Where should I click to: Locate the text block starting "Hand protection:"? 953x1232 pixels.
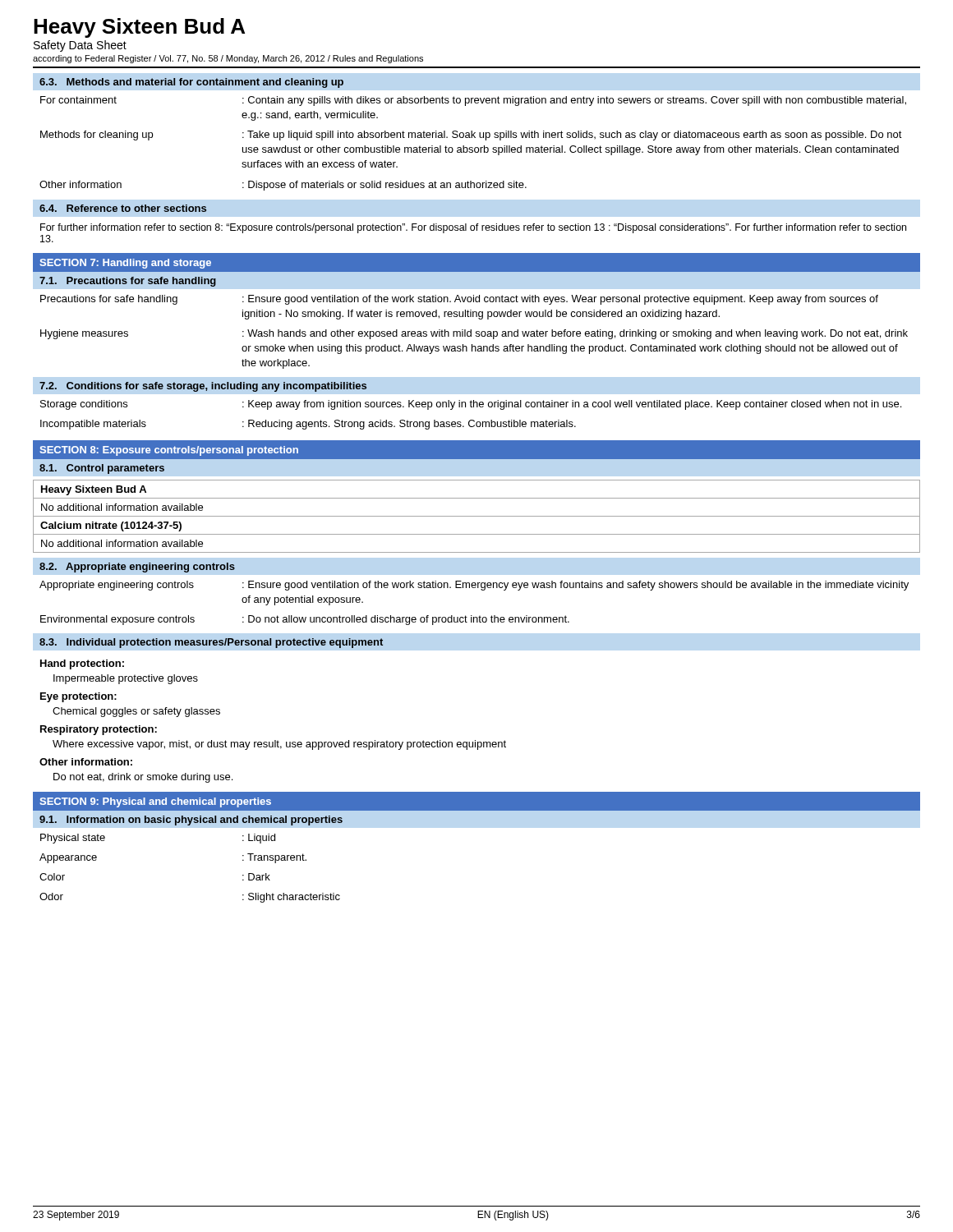pos(82,663)
